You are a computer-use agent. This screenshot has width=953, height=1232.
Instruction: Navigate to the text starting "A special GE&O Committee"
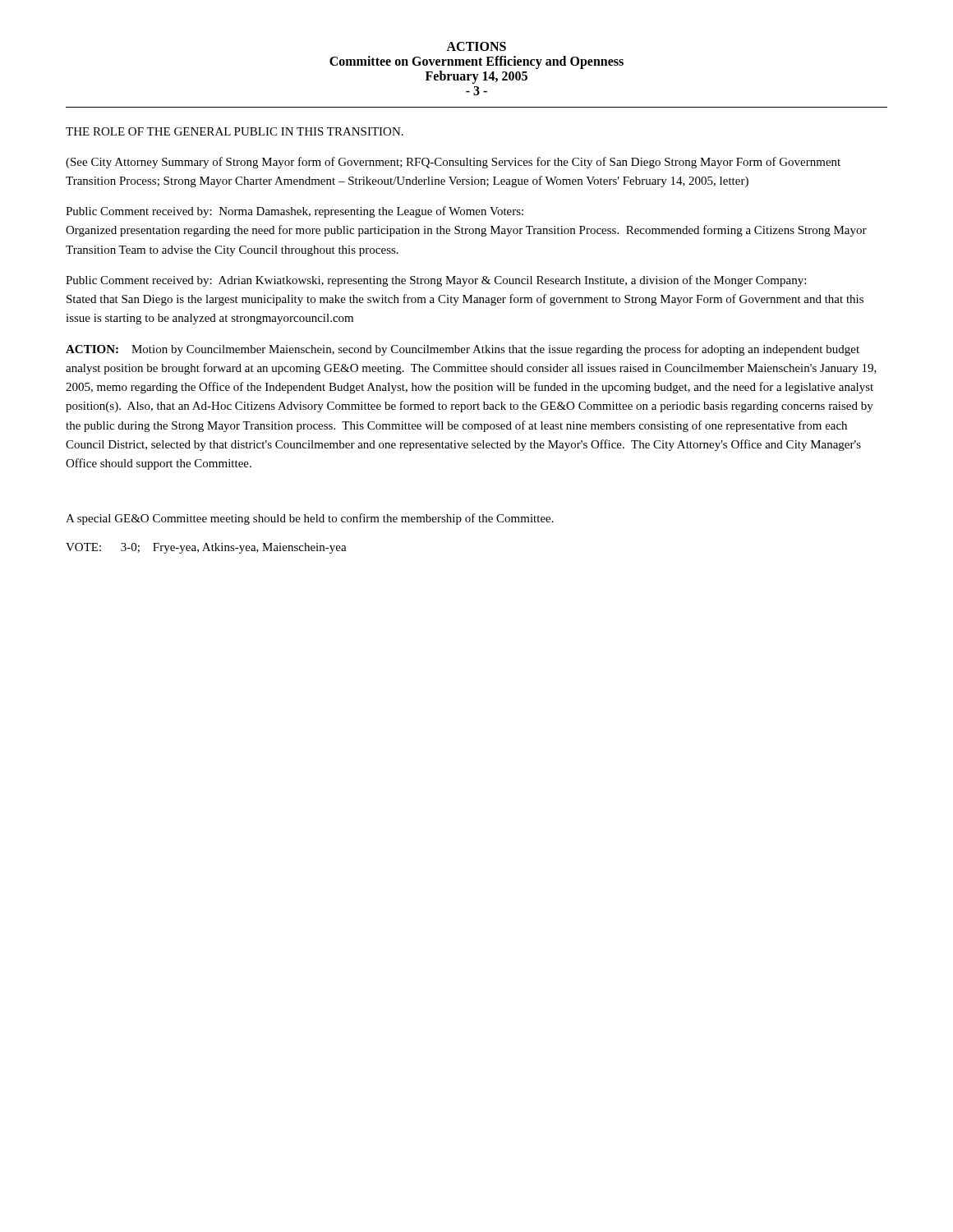coord(310,518)
